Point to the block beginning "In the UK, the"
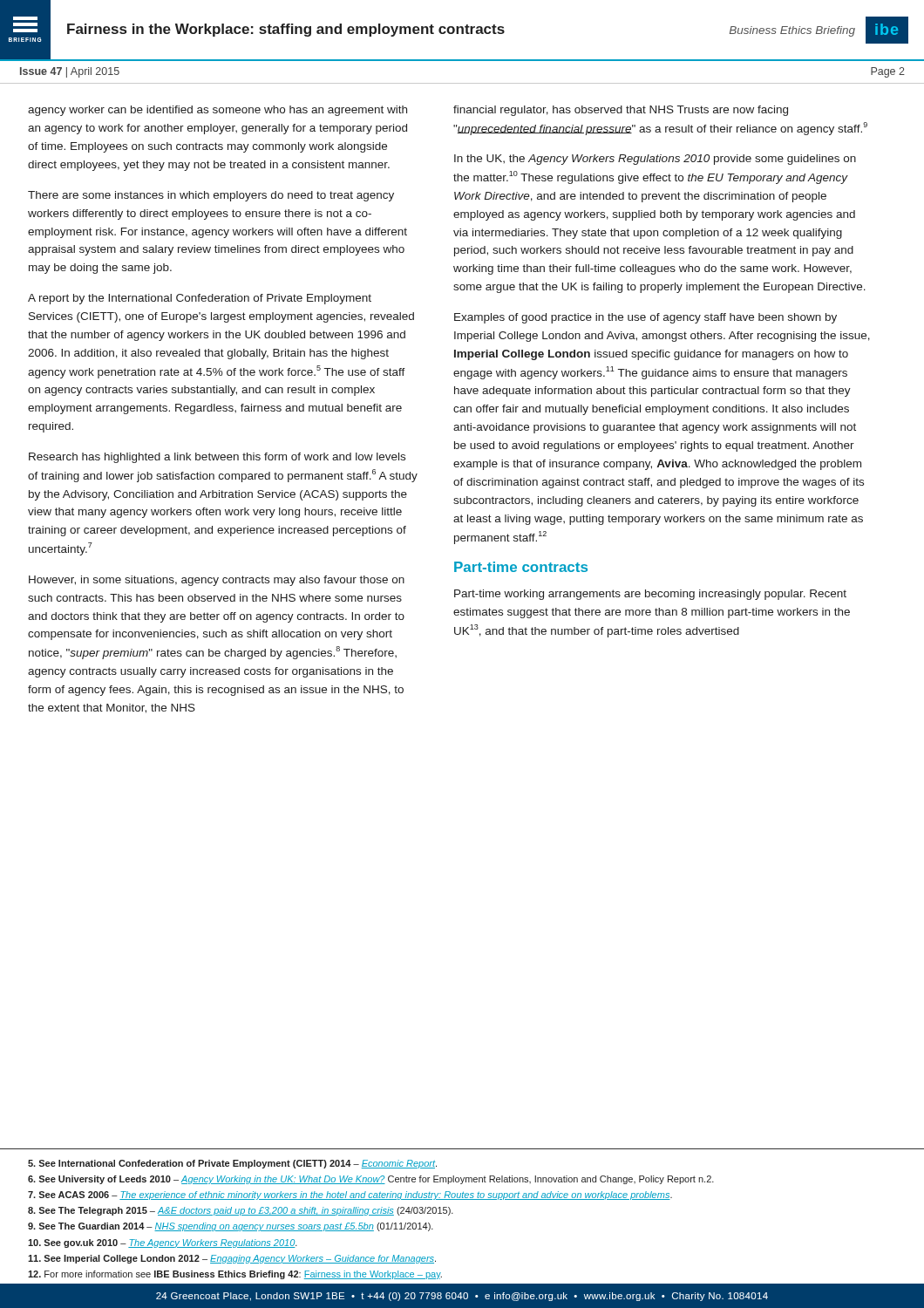 click(x=660, y=223)
